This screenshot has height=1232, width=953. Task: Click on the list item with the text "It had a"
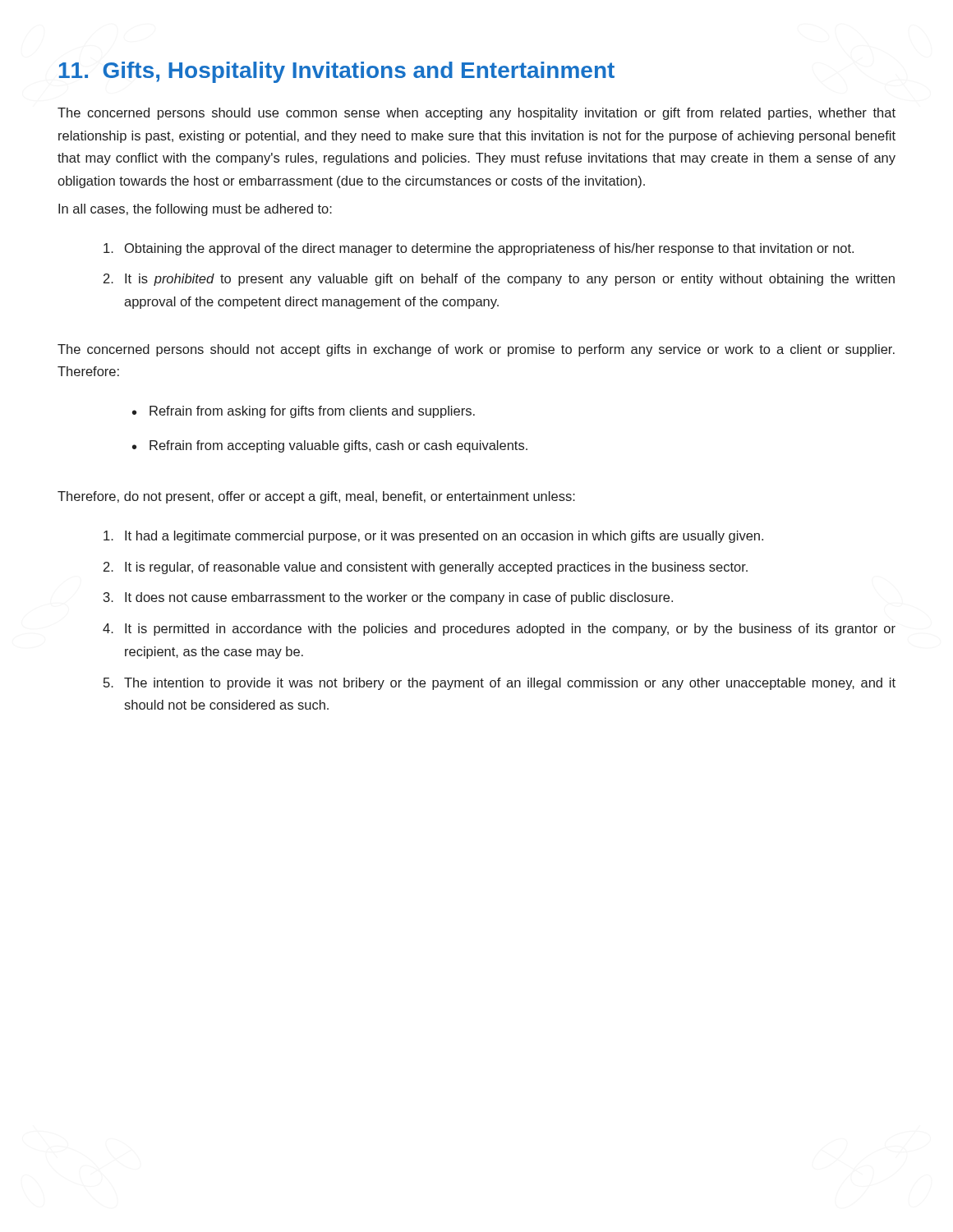click(x=434, y=536)
